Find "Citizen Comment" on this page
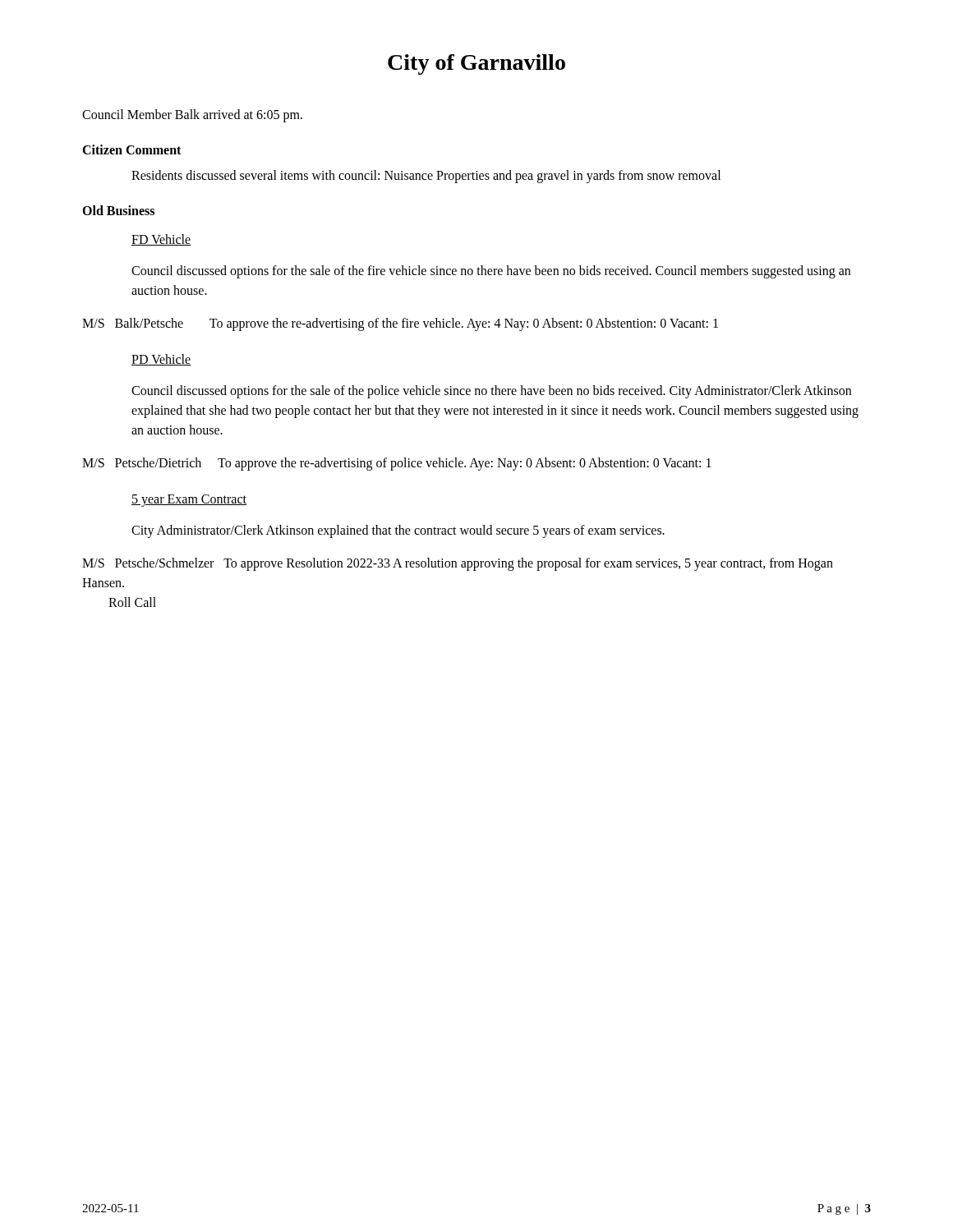The width and height of the screenshot is (953, 1232). click(x=132, y=150)
